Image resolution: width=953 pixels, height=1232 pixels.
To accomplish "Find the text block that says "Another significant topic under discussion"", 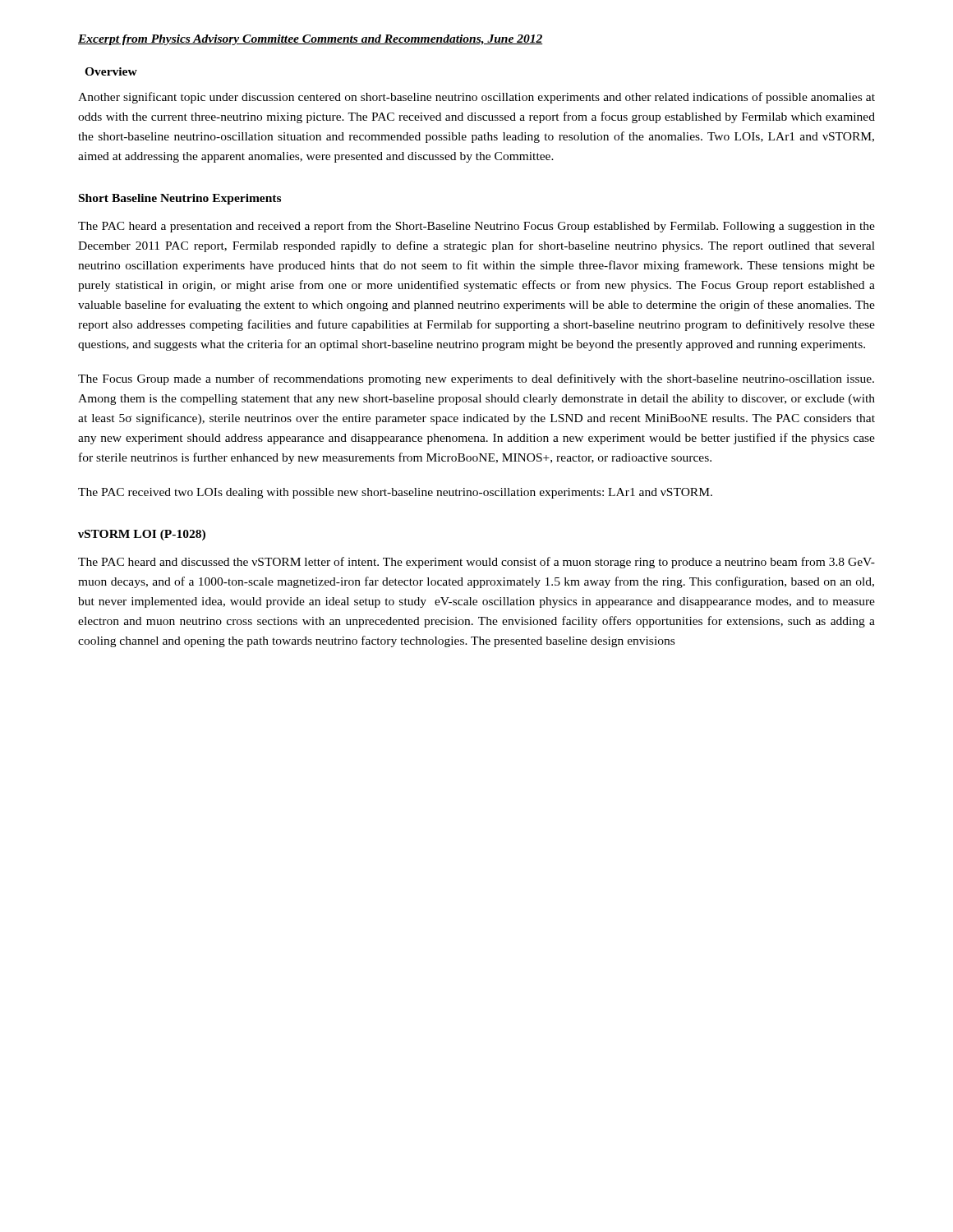I will click(x=476, y=126).
